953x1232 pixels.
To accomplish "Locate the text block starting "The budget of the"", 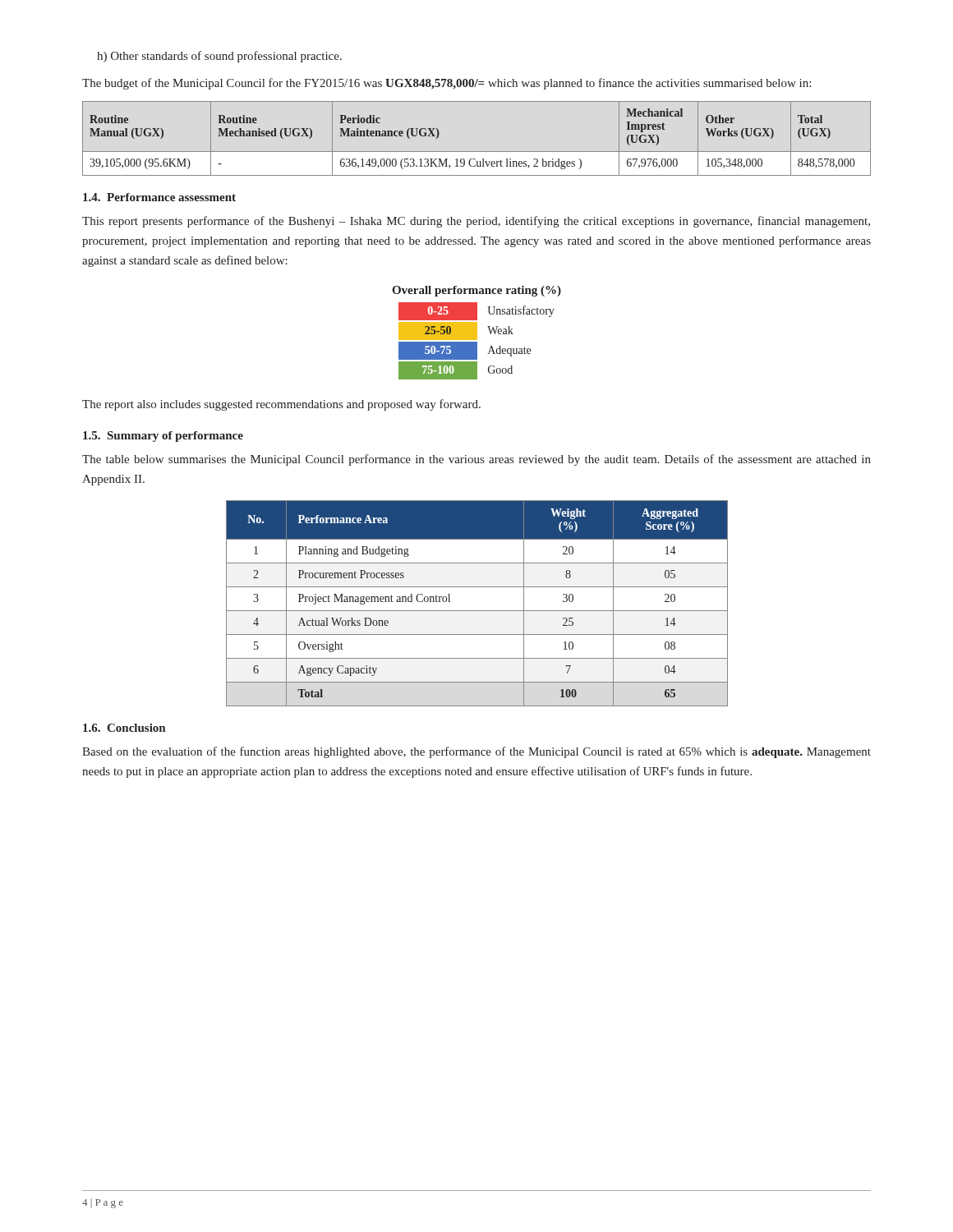I will pos(447,83).
